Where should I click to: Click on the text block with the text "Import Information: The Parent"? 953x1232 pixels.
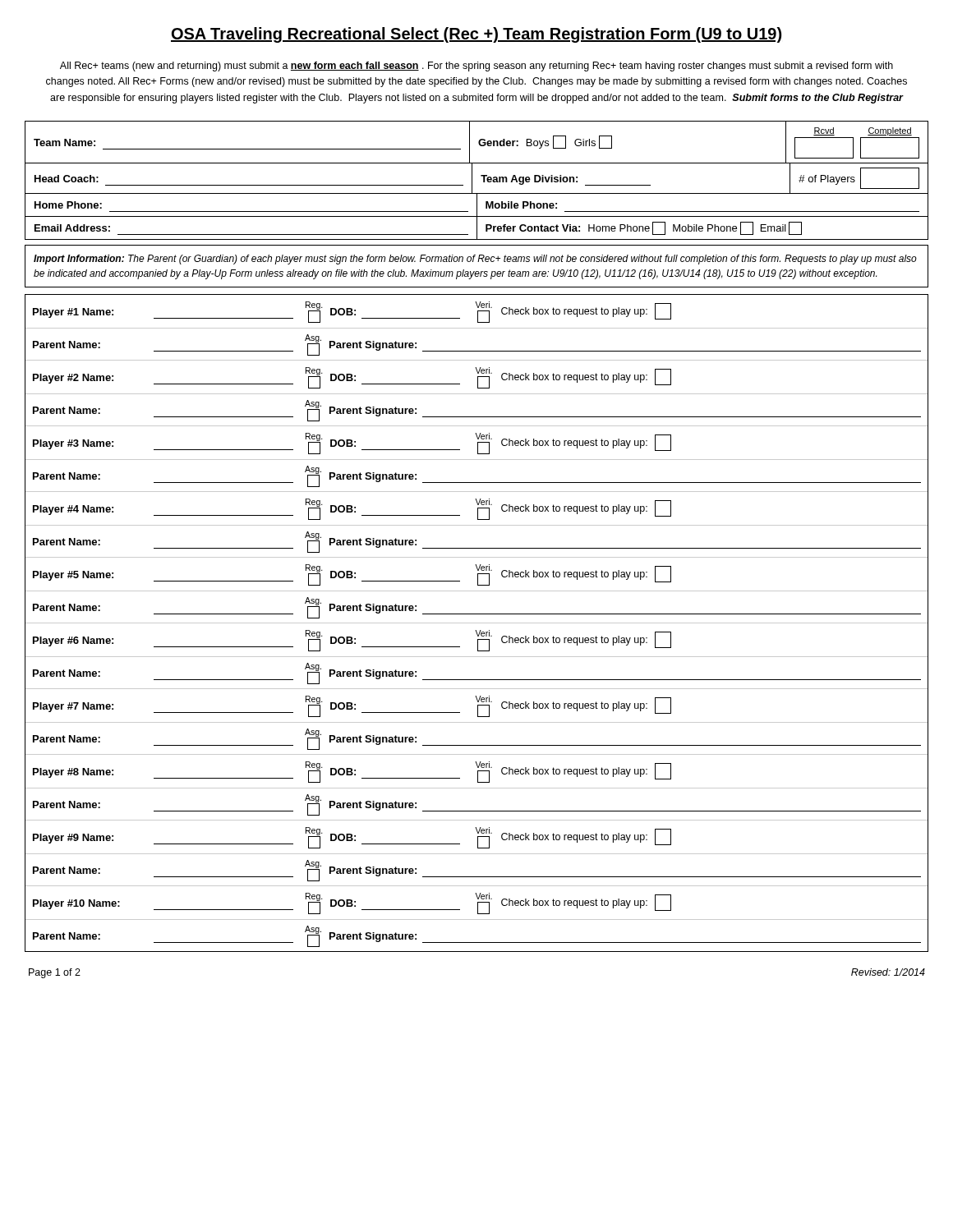pyautogui.click(x=475, y=266)
